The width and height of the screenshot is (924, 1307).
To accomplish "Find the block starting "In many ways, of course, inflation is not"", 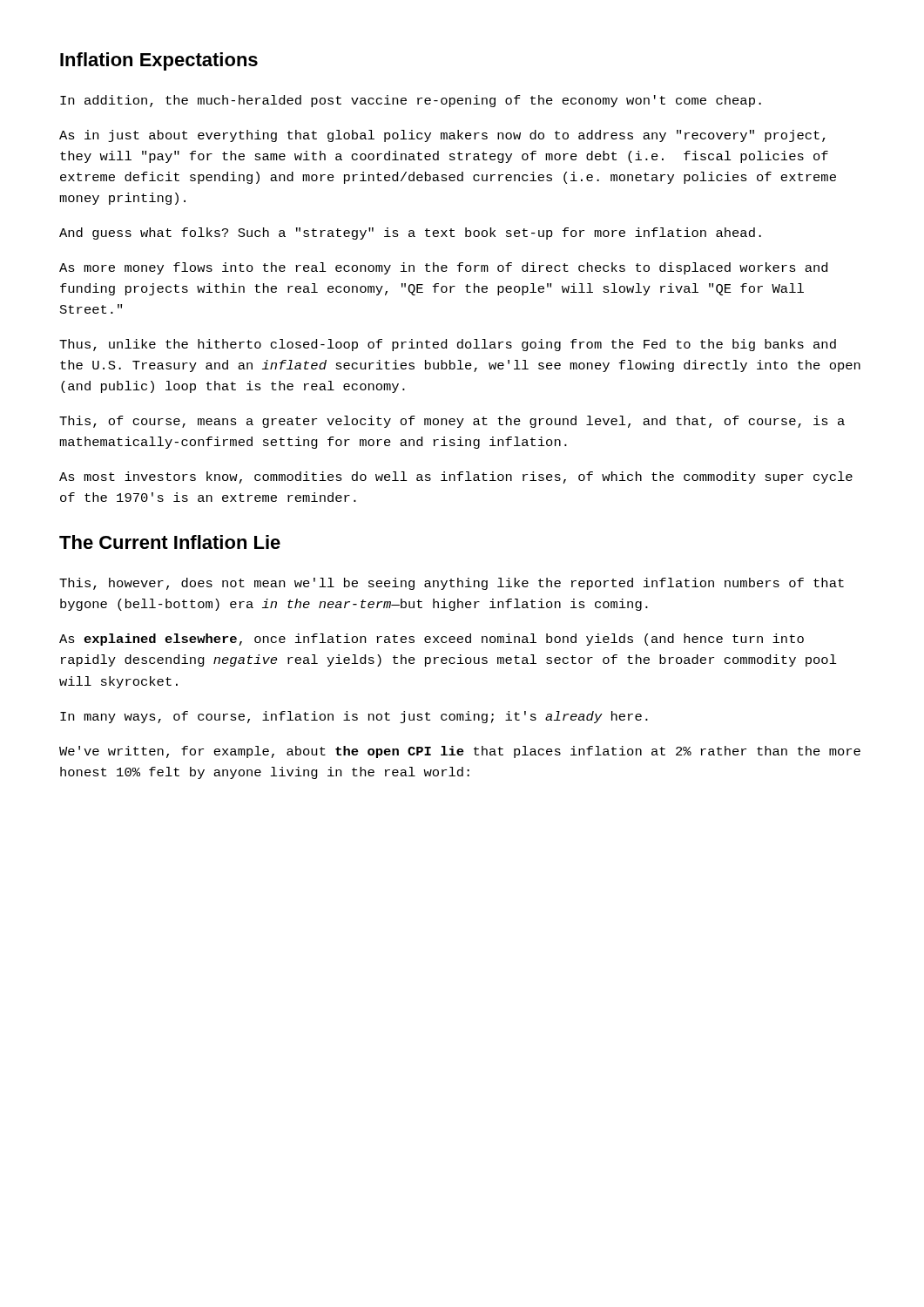I will pos(355,717).
